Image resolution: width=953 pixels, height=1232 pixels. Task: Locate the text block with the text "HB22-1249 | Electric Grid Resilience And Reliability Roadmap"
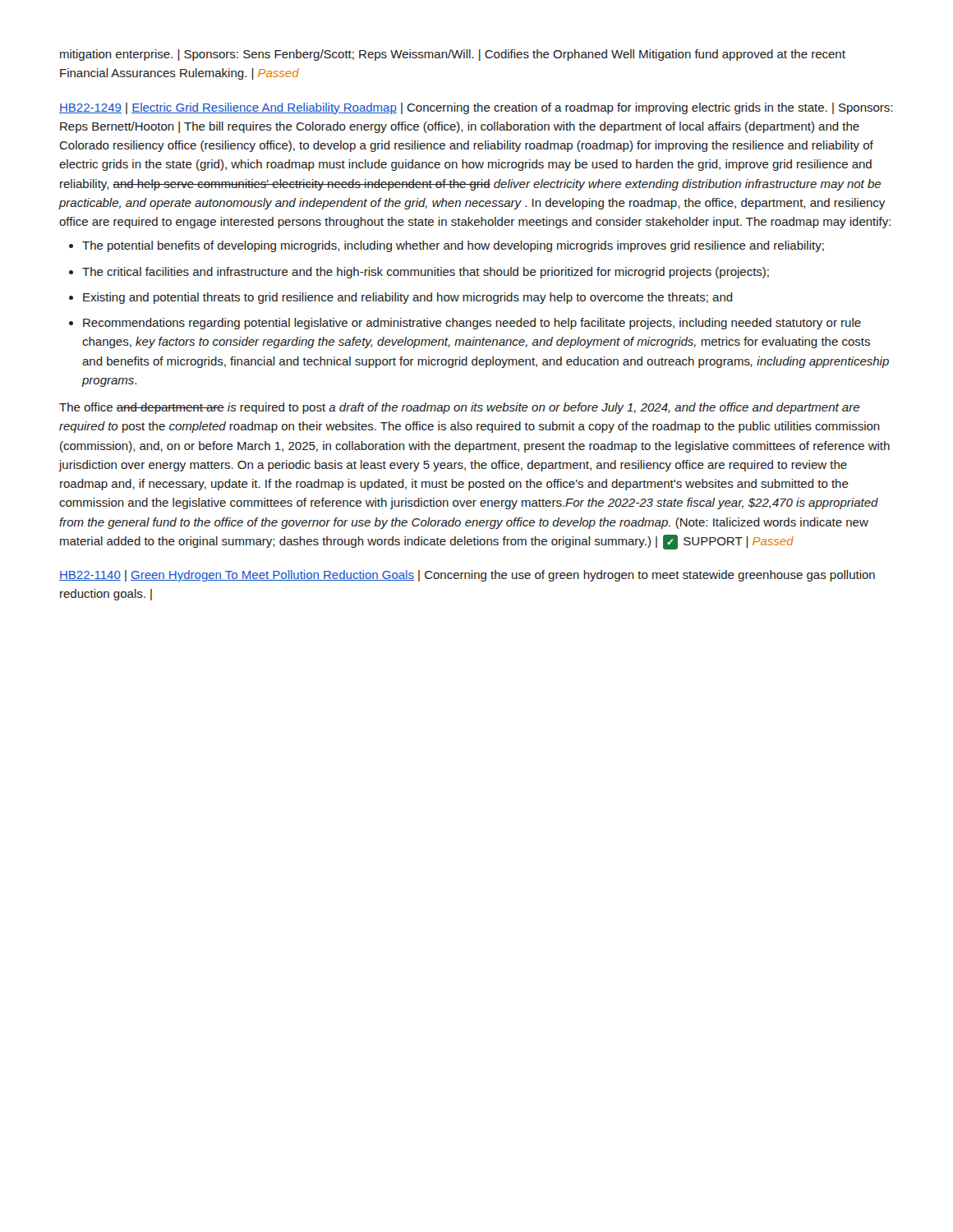tap(476, 164)
